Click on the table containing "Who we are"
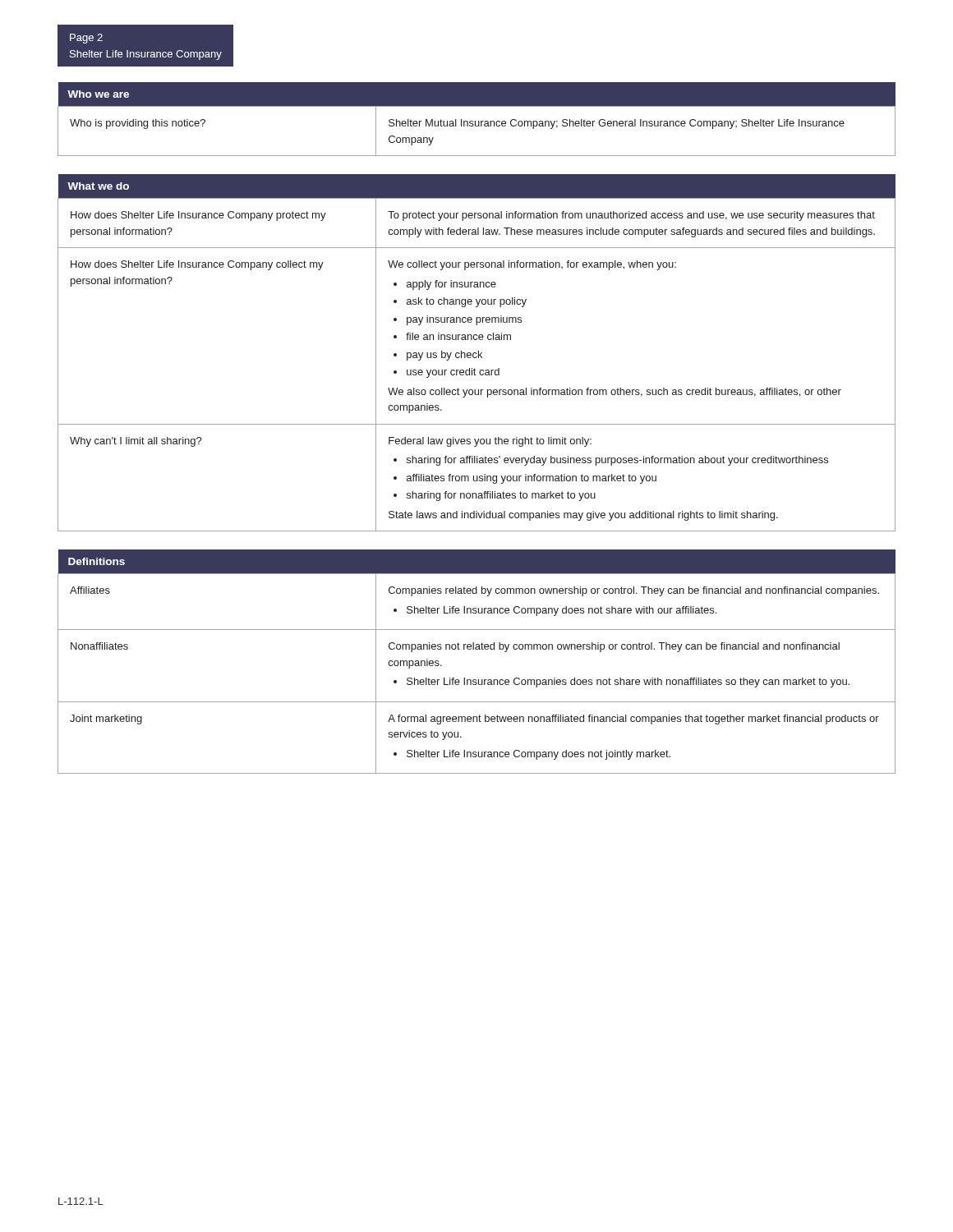 (x=476, y=119)
